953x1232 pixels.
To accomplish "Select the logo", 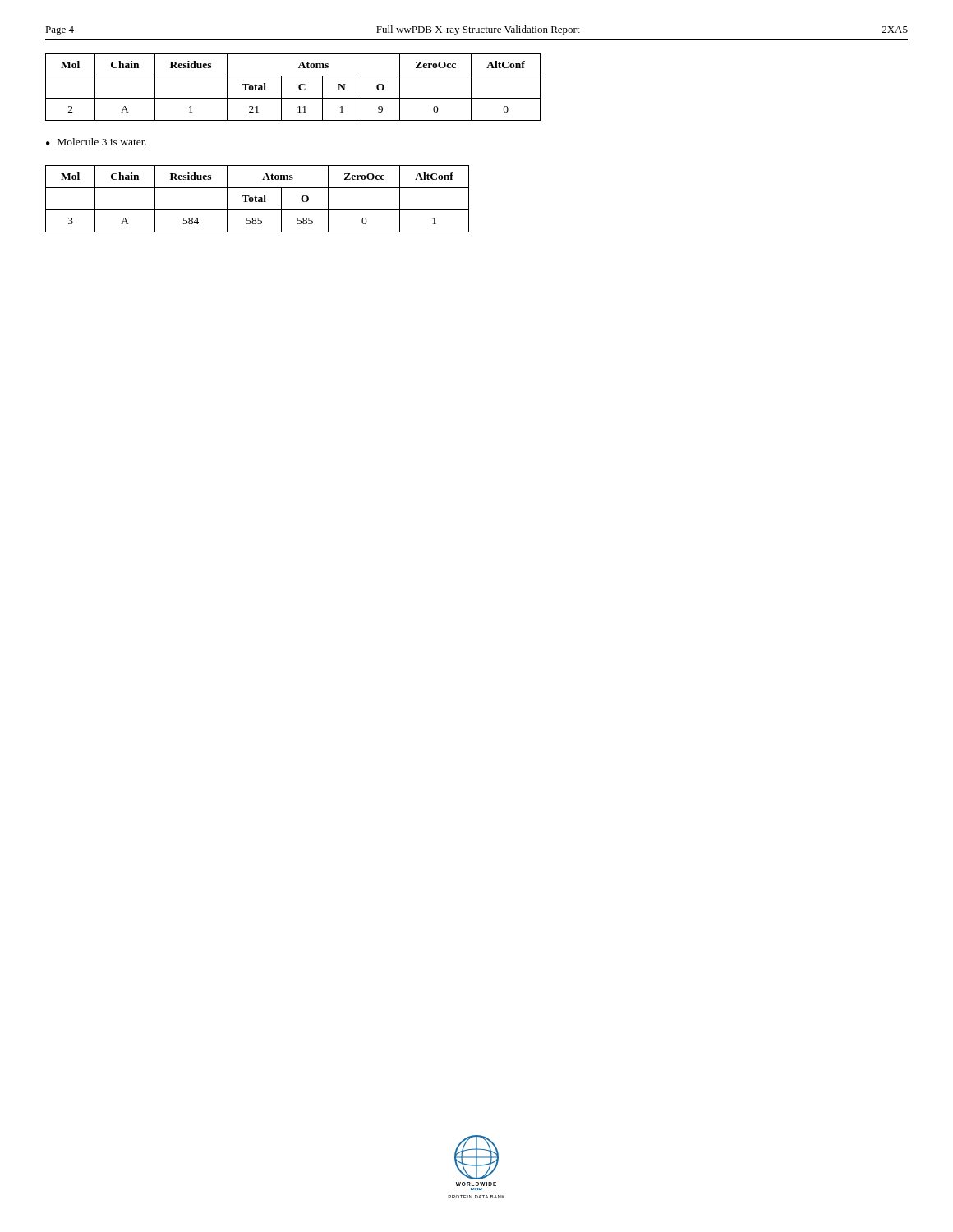I will click(x=476, y=1165).
